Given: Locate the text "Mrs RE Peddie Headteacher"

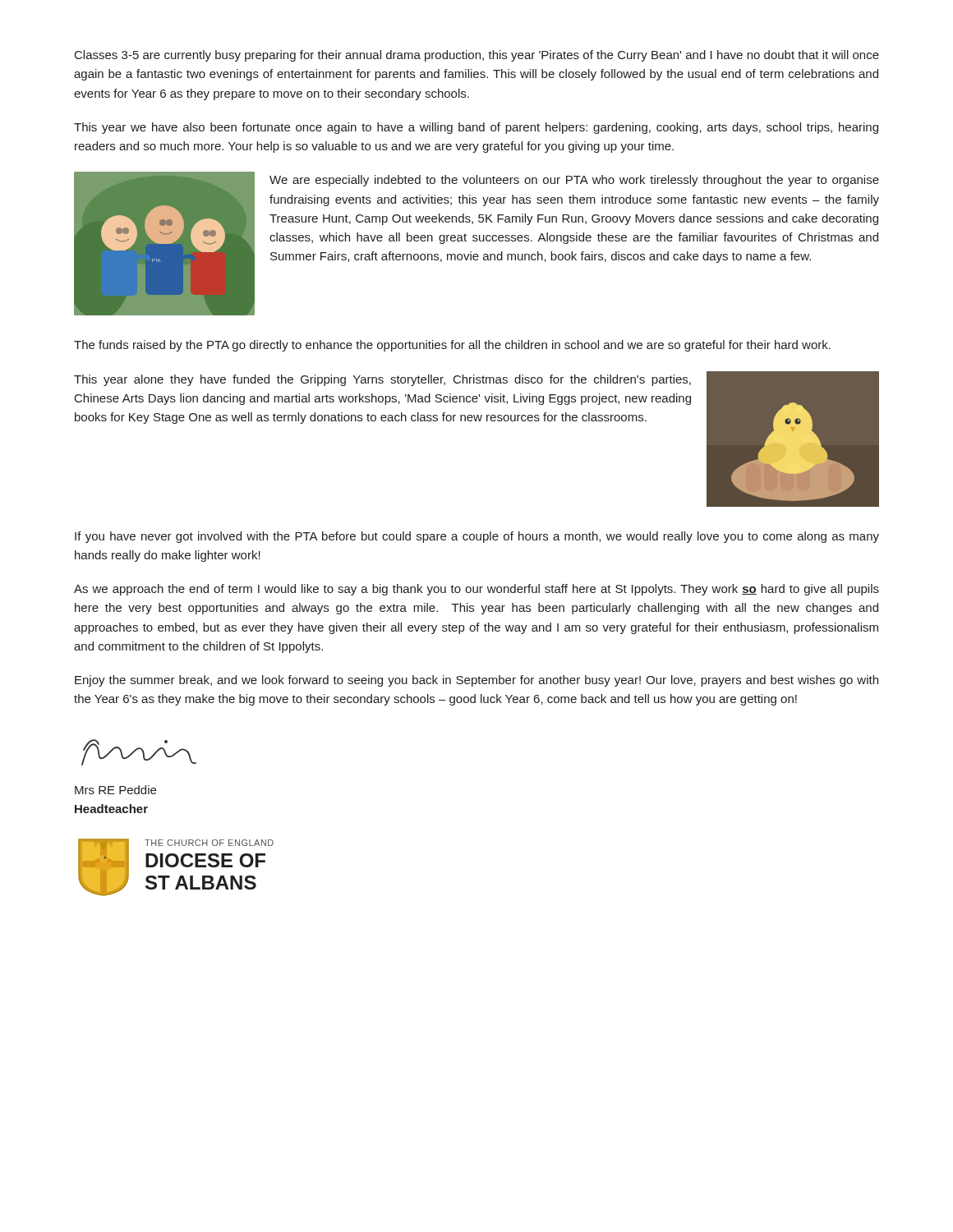Looking at the screenshot, I should tap(115, 790).
